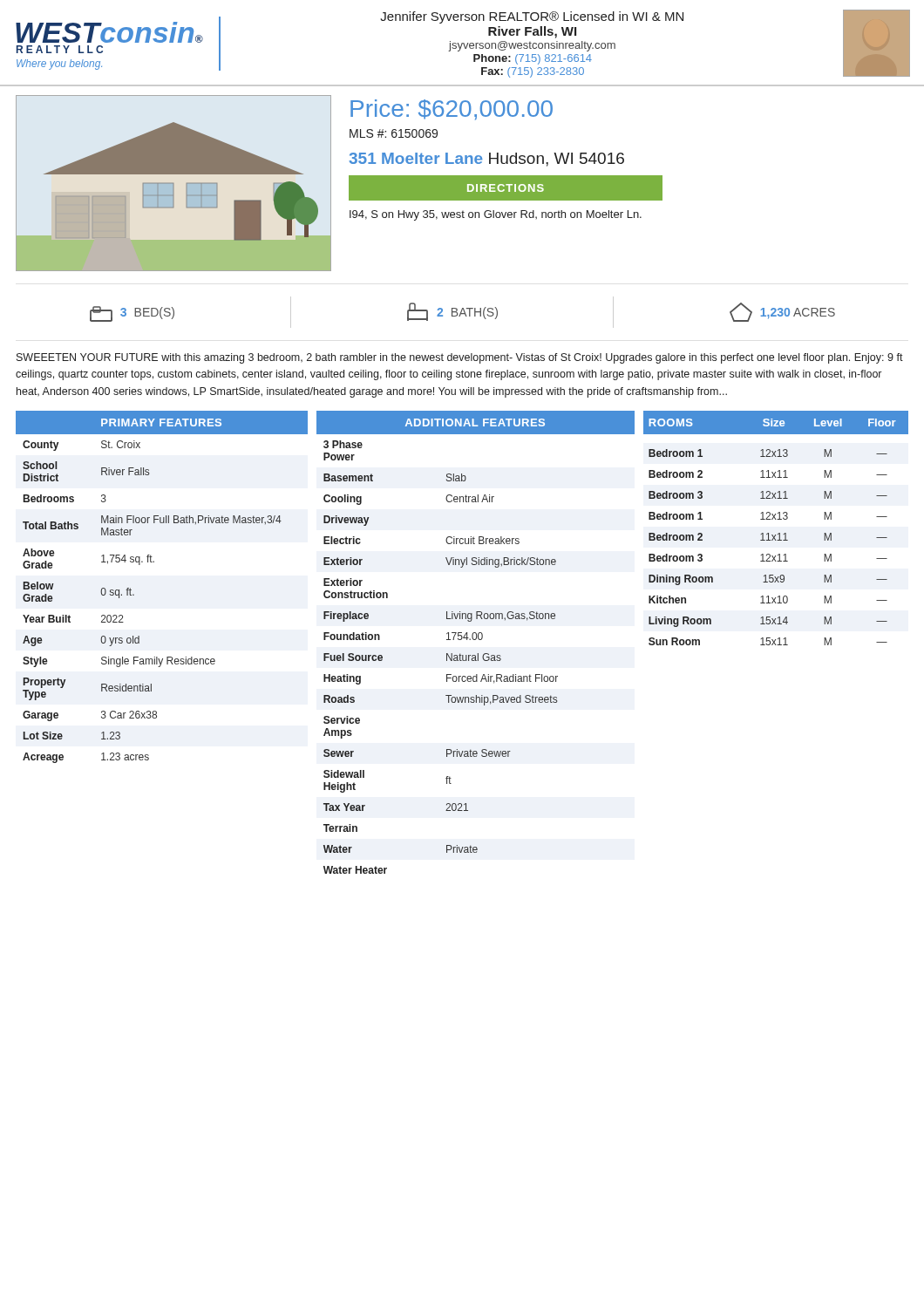Screen dimensions: 1308x924
Task: Point to the block beginning "I94, S on"
Action: pyautogui.click(x=495, y=214)
